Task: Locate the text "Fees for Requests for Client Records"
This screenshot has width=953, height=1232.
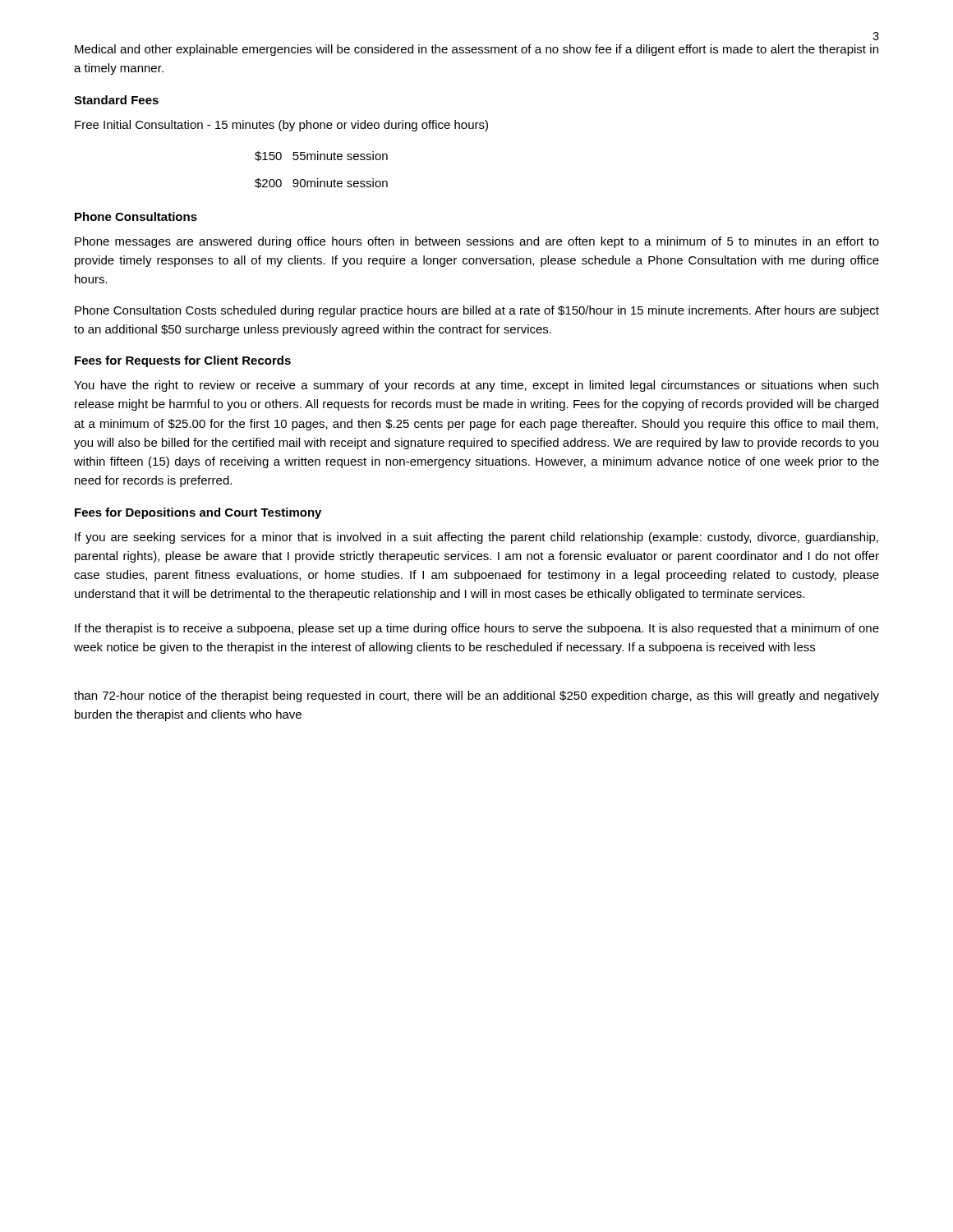Action: click(x=182, y=360)
